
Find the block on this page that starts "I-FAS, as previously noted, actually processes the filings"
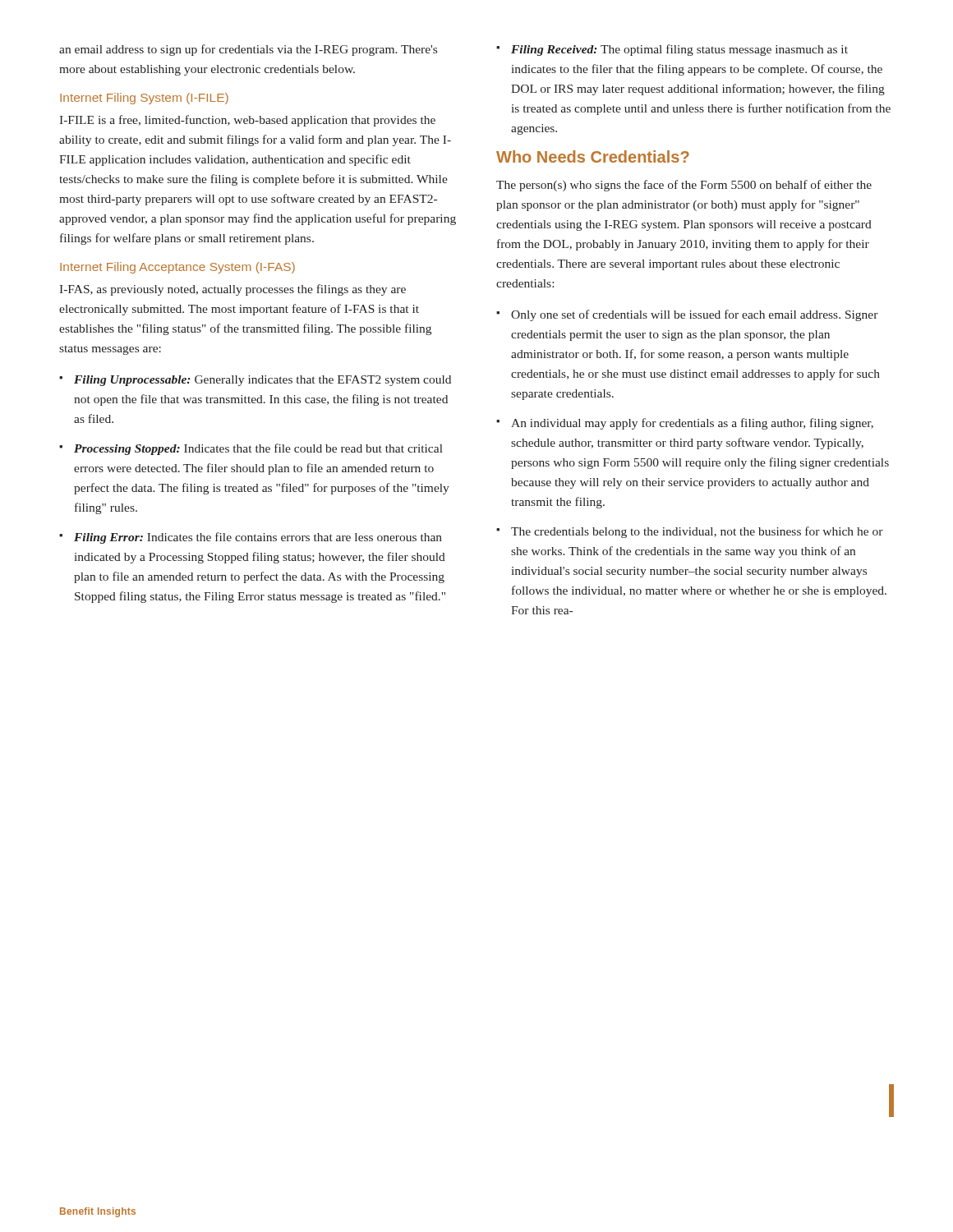coord(258,319)
